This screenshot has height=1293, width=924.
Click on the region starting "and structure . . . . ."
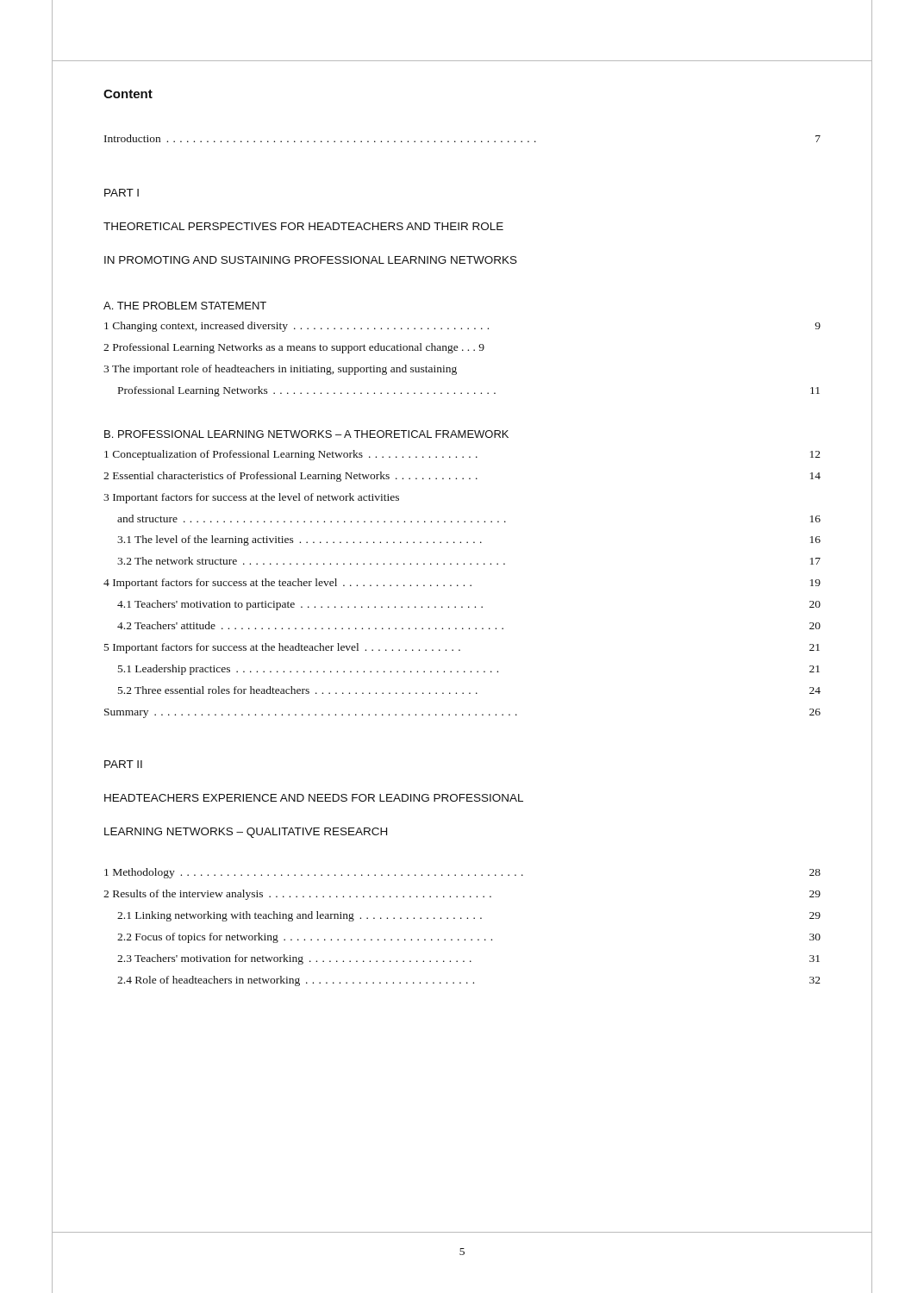[x=469, y=519]
